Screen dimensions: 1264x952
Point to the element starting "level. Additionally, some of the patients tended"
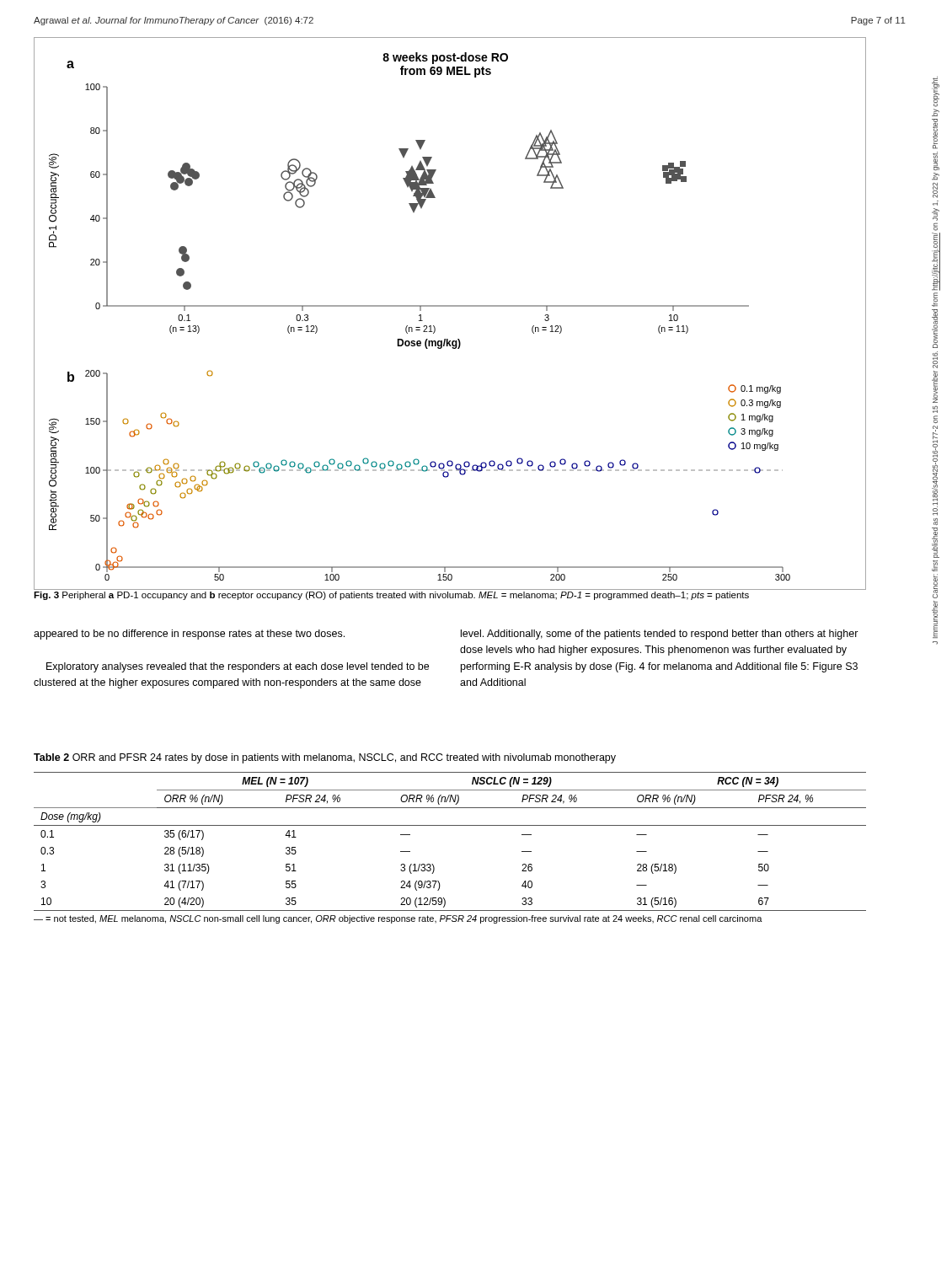[659, 658]
